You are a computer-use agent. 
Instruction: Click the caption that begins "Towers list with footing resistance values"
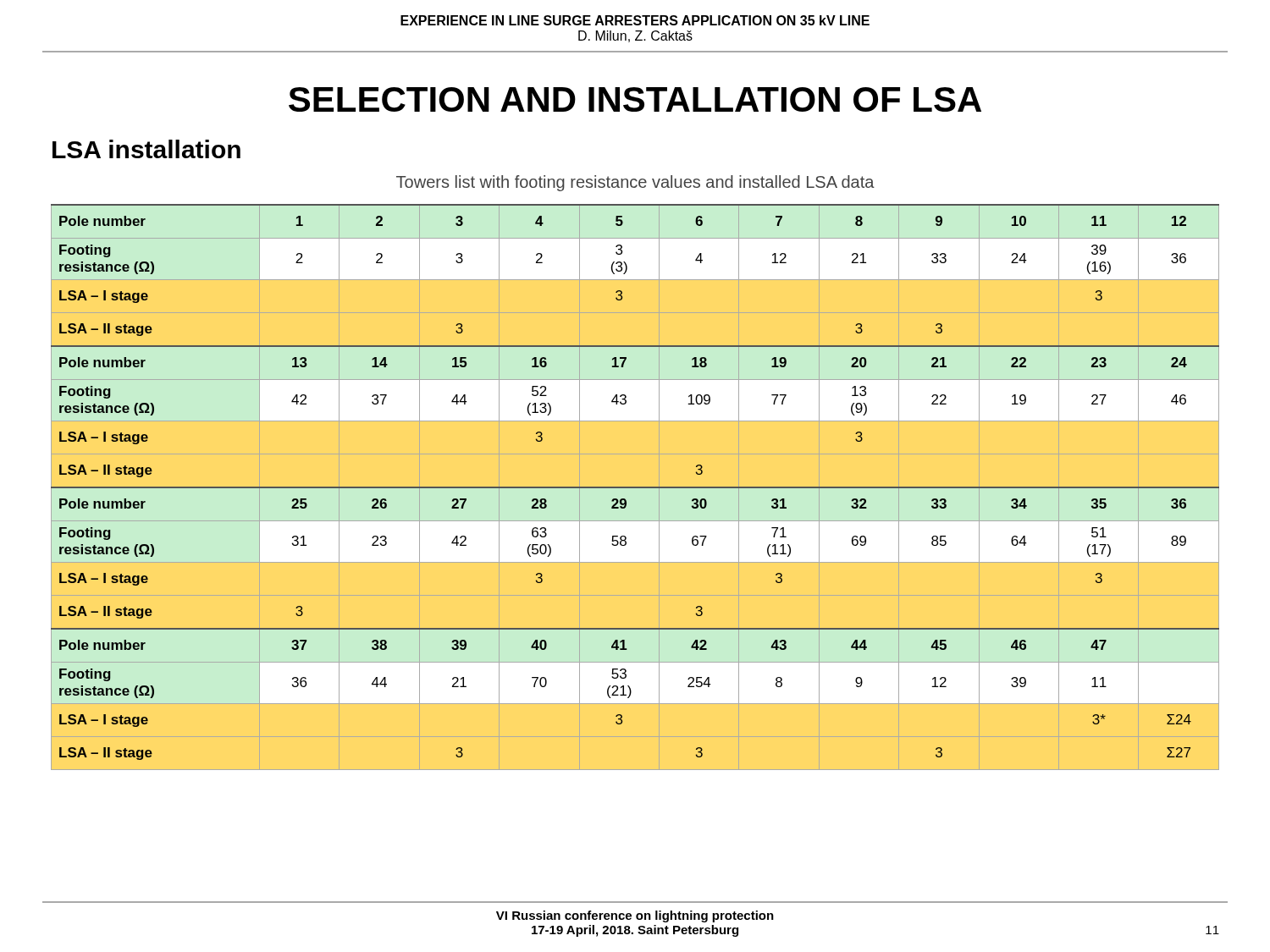click(x=635, y=182)
